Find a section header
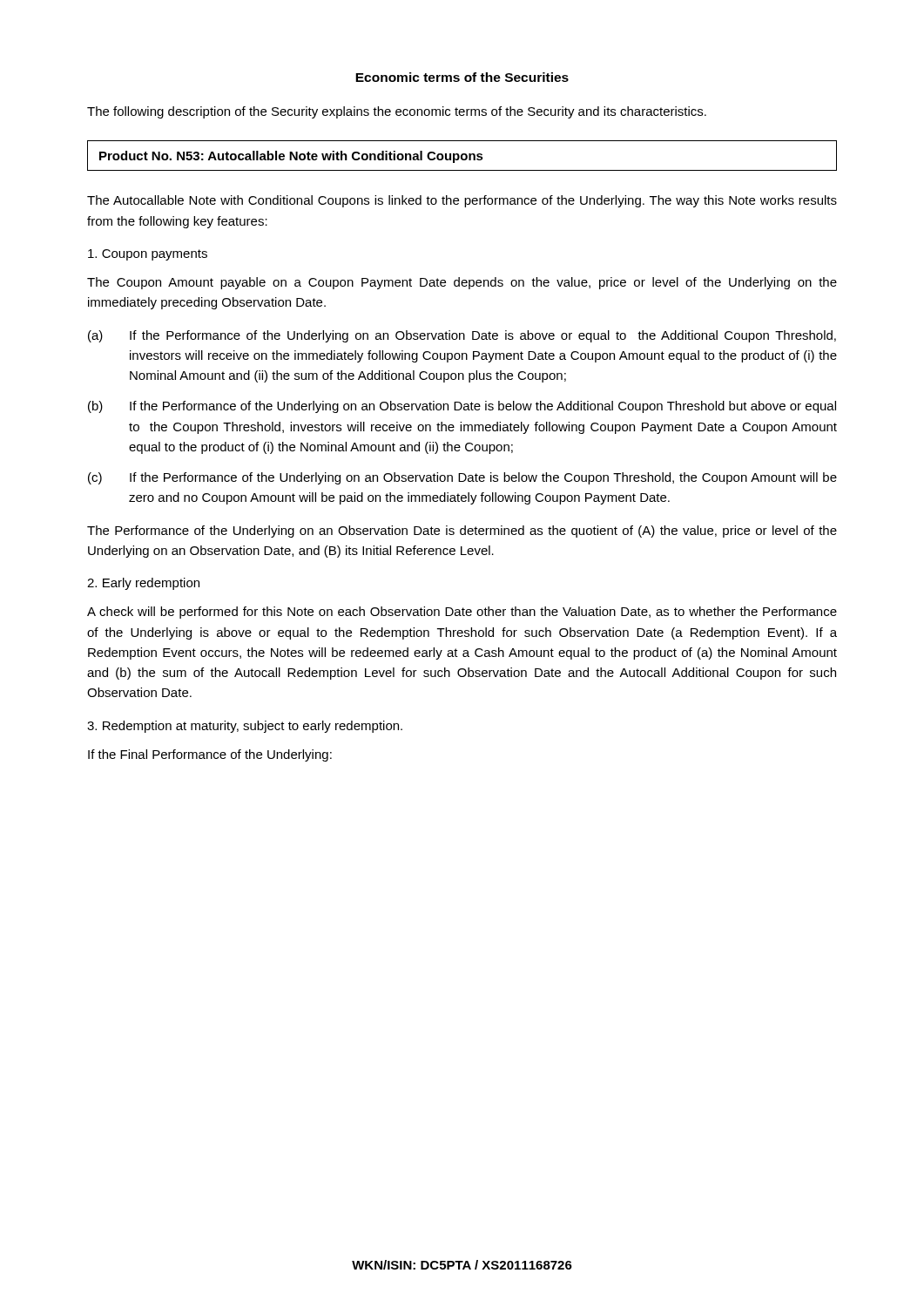 point(462,77)
